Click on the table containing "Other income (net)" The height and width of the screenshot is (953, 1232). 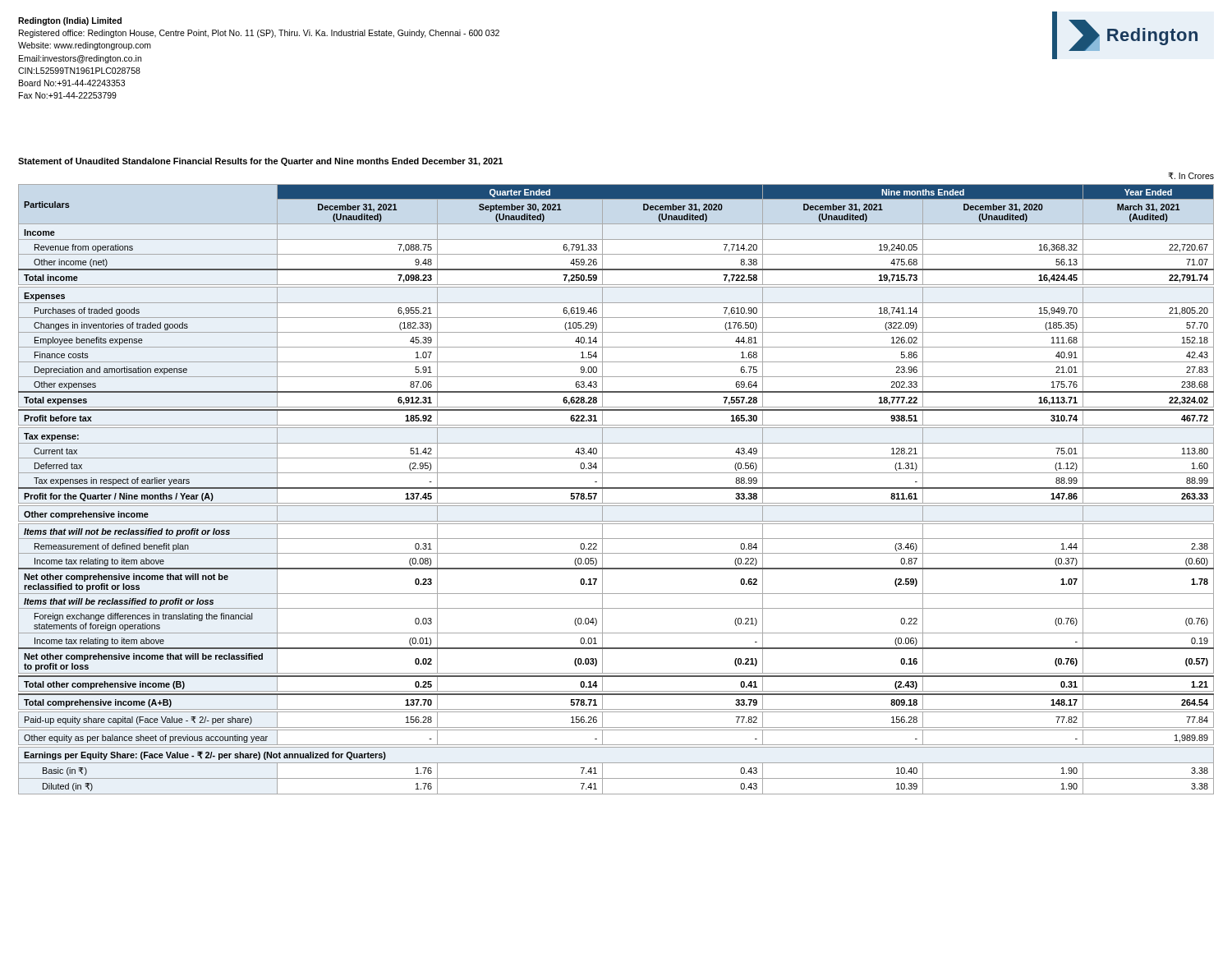616,489
